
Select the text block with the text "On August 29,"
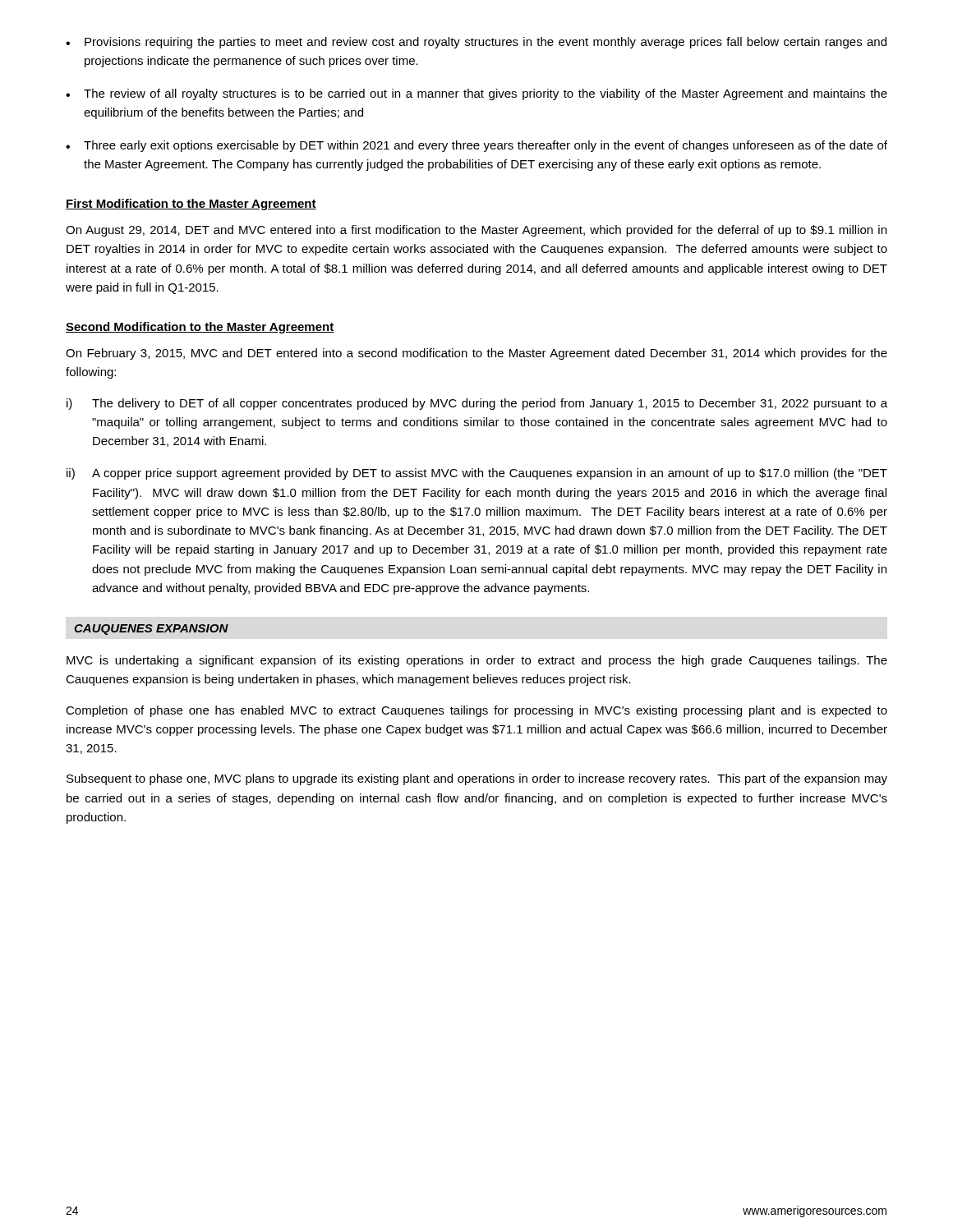[476, 258]
